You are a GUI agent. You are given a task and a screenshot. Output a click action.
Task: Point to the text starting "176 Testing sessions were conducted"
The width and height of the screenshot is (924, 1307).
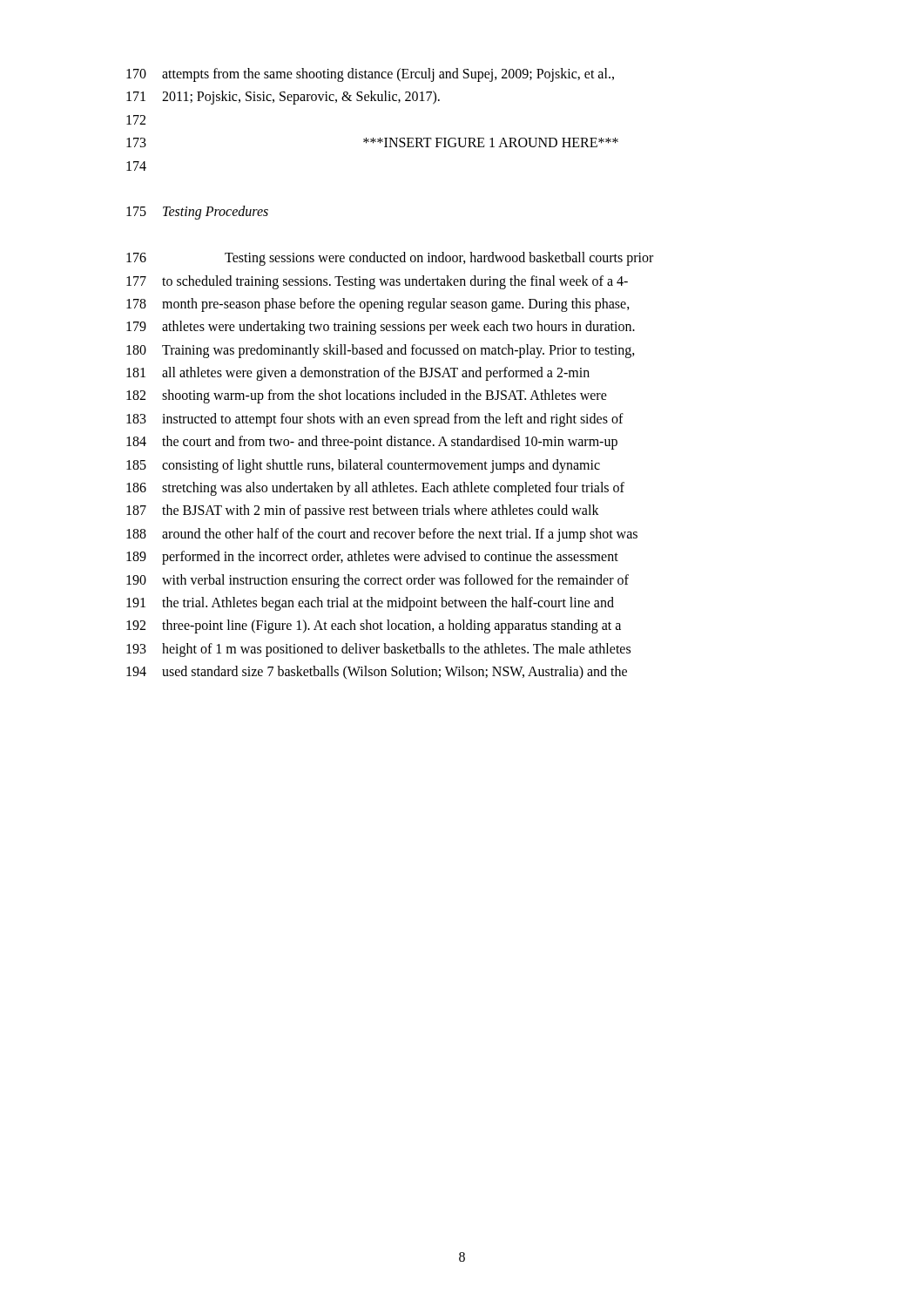pos(462,258)
